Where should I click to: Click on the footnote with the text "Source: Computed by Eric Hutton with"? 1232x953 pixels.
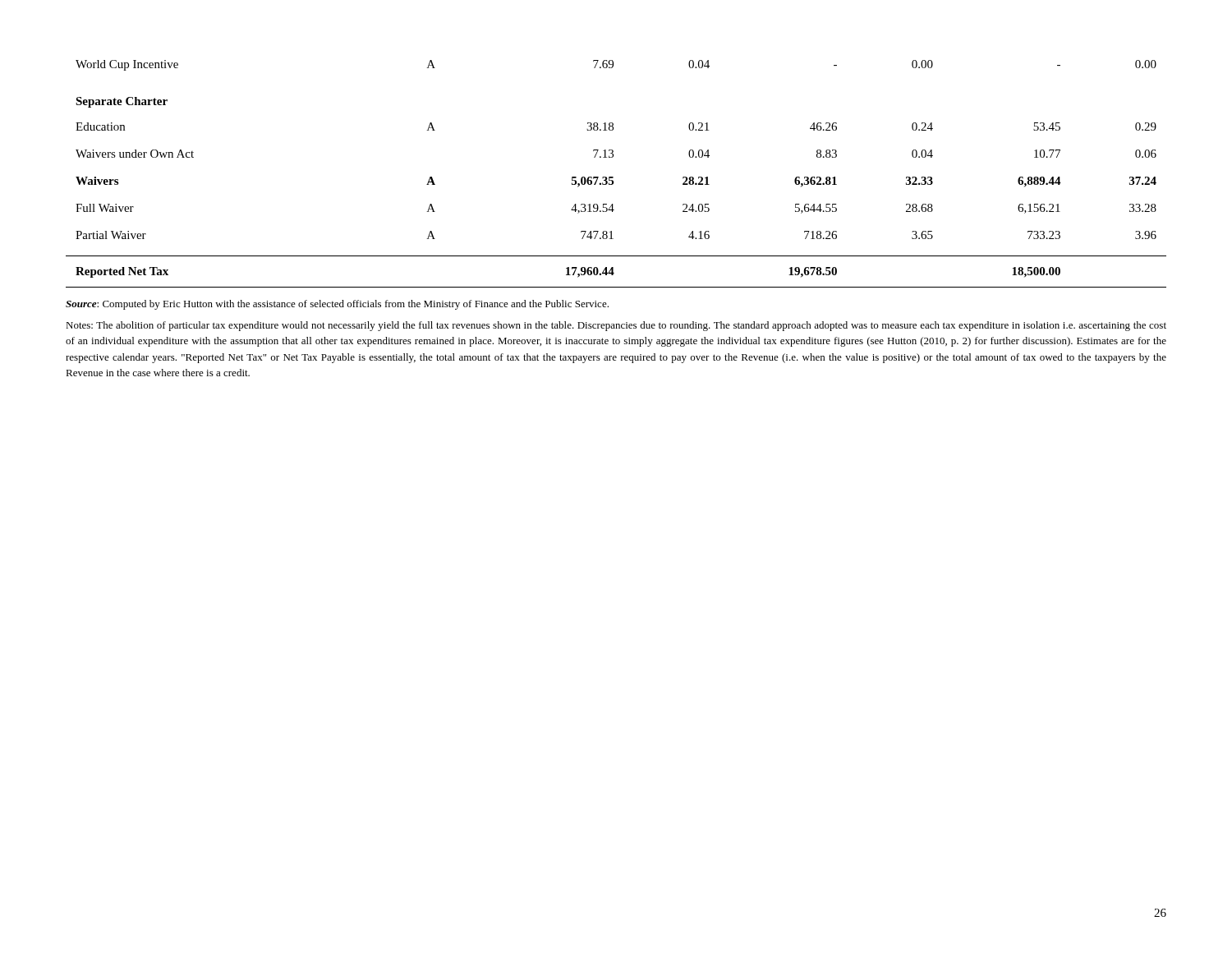tap(616, 338)
